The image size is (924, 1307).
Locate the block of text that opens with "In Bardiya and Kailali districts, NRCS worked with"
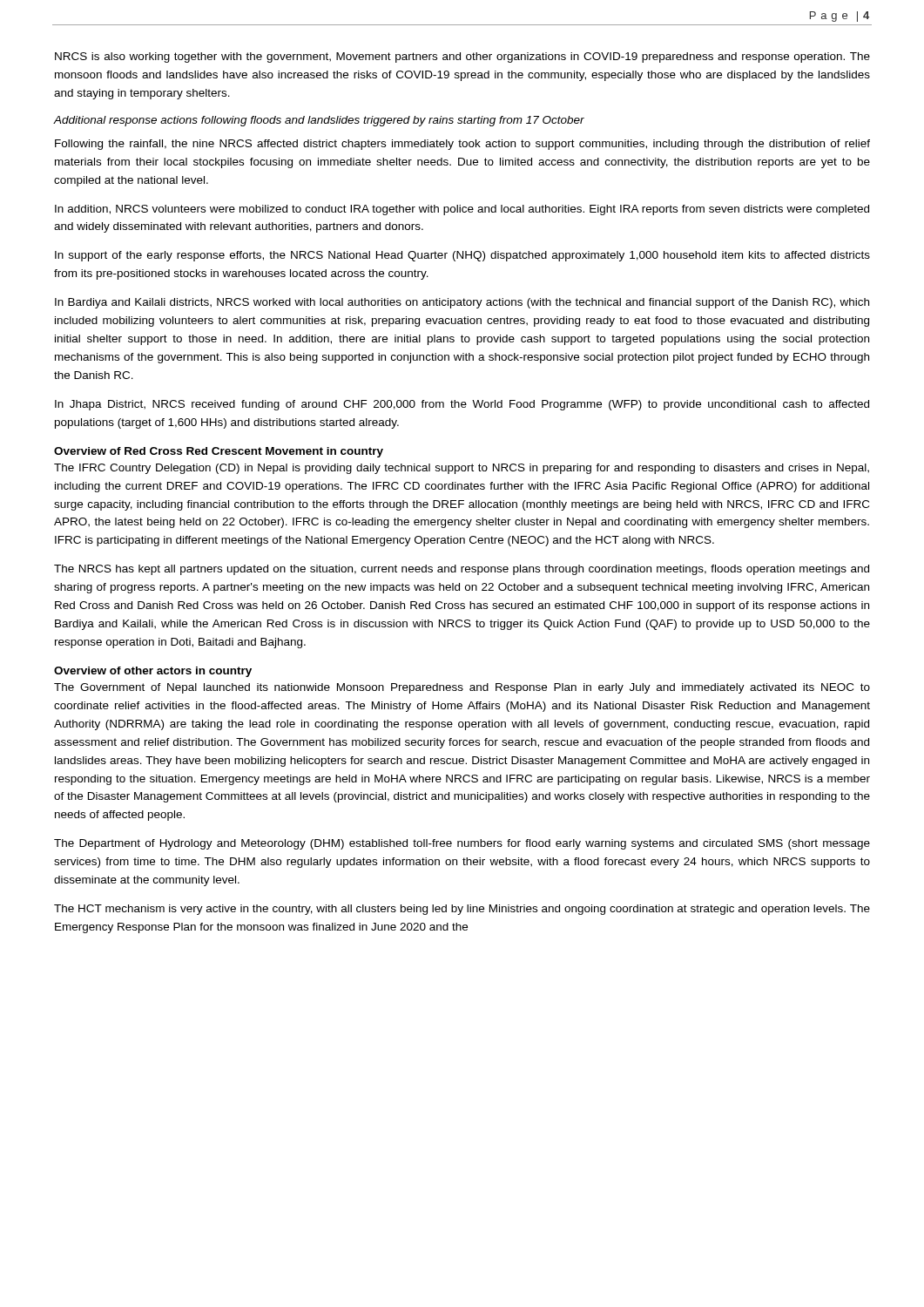pos(462,339)
